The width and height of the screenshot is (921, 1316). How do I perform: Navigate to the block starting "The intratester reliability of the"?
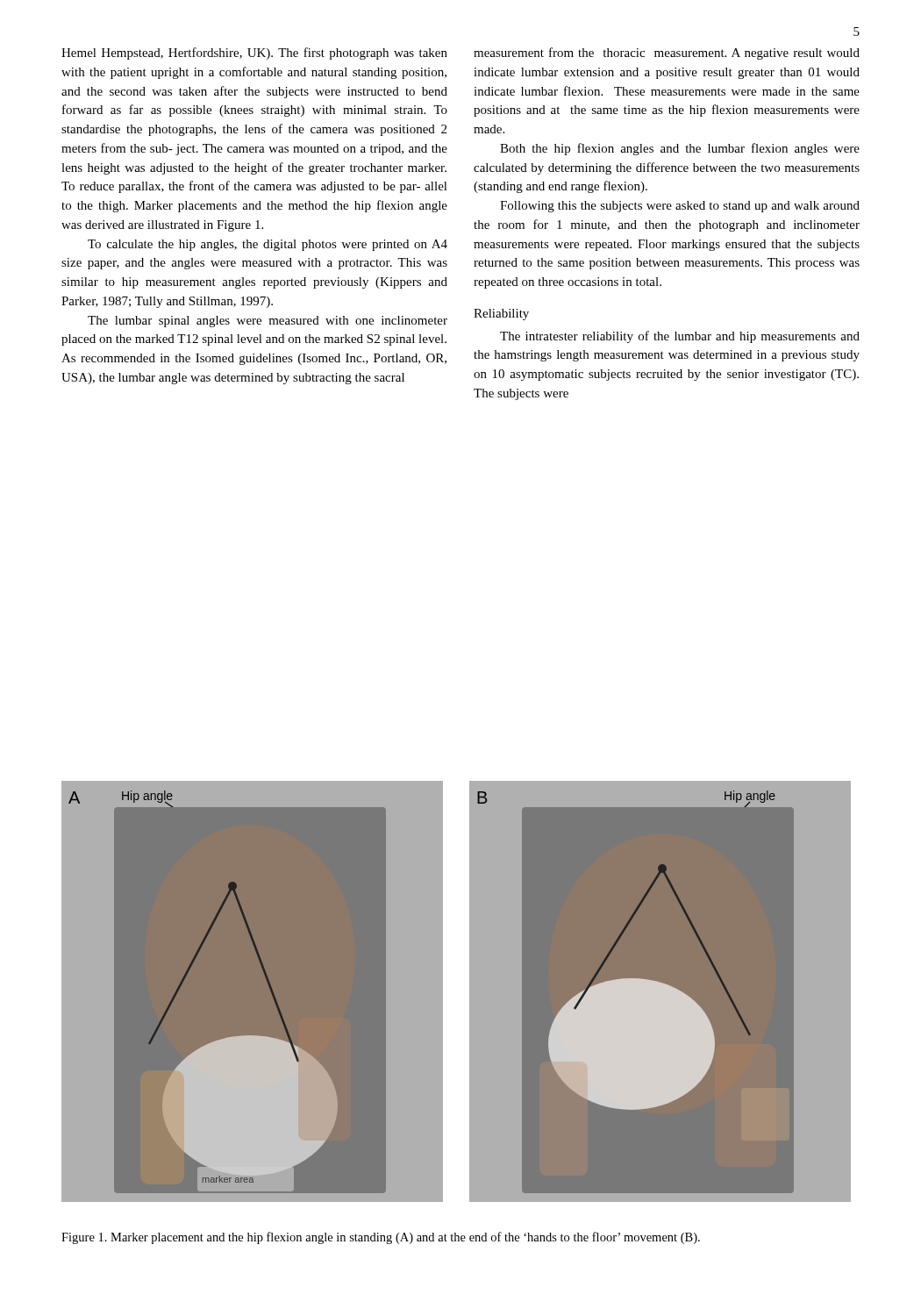(667, 365)
